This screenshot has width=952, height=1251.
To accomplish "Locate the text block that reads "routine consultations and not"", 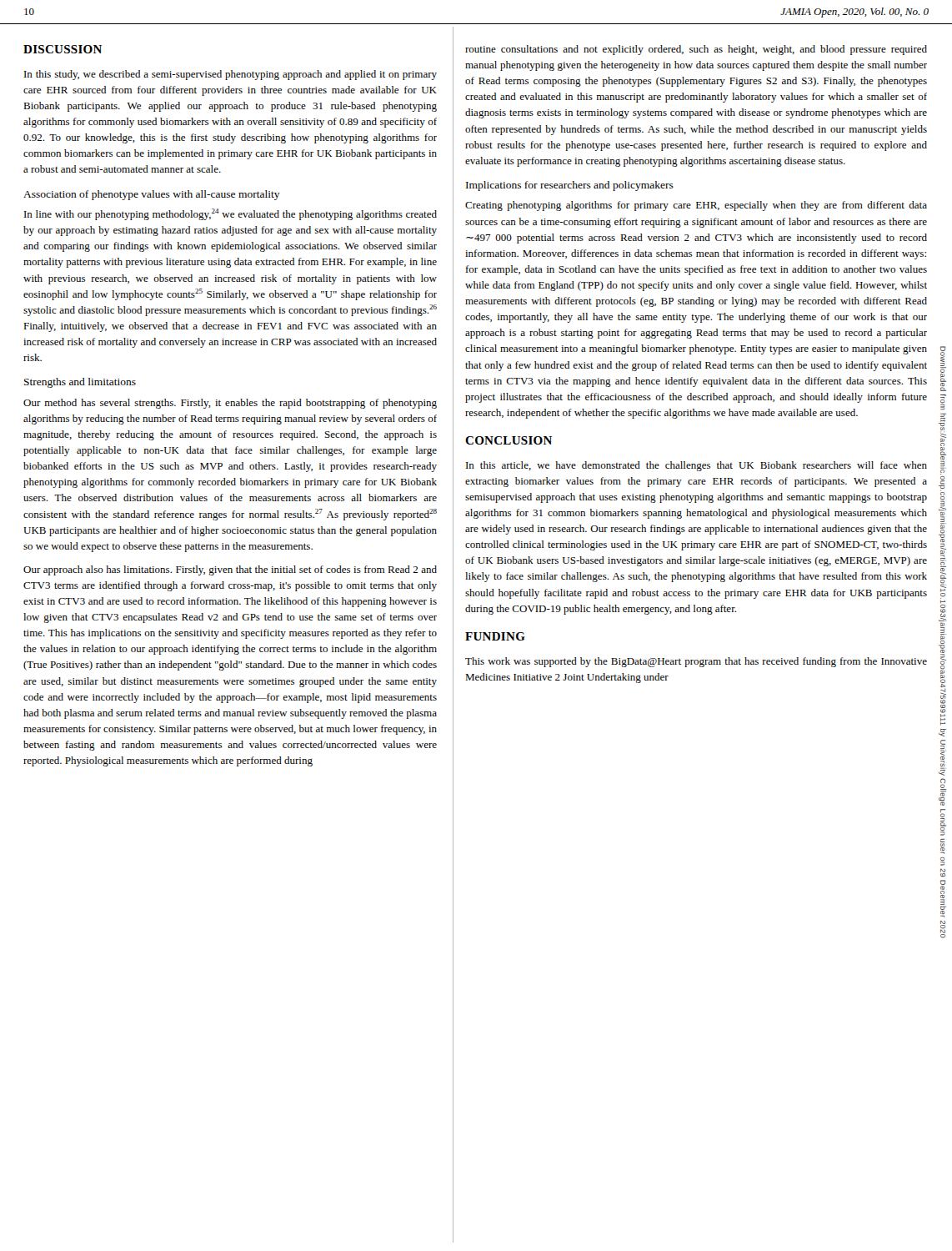I will tap(696, 105).
